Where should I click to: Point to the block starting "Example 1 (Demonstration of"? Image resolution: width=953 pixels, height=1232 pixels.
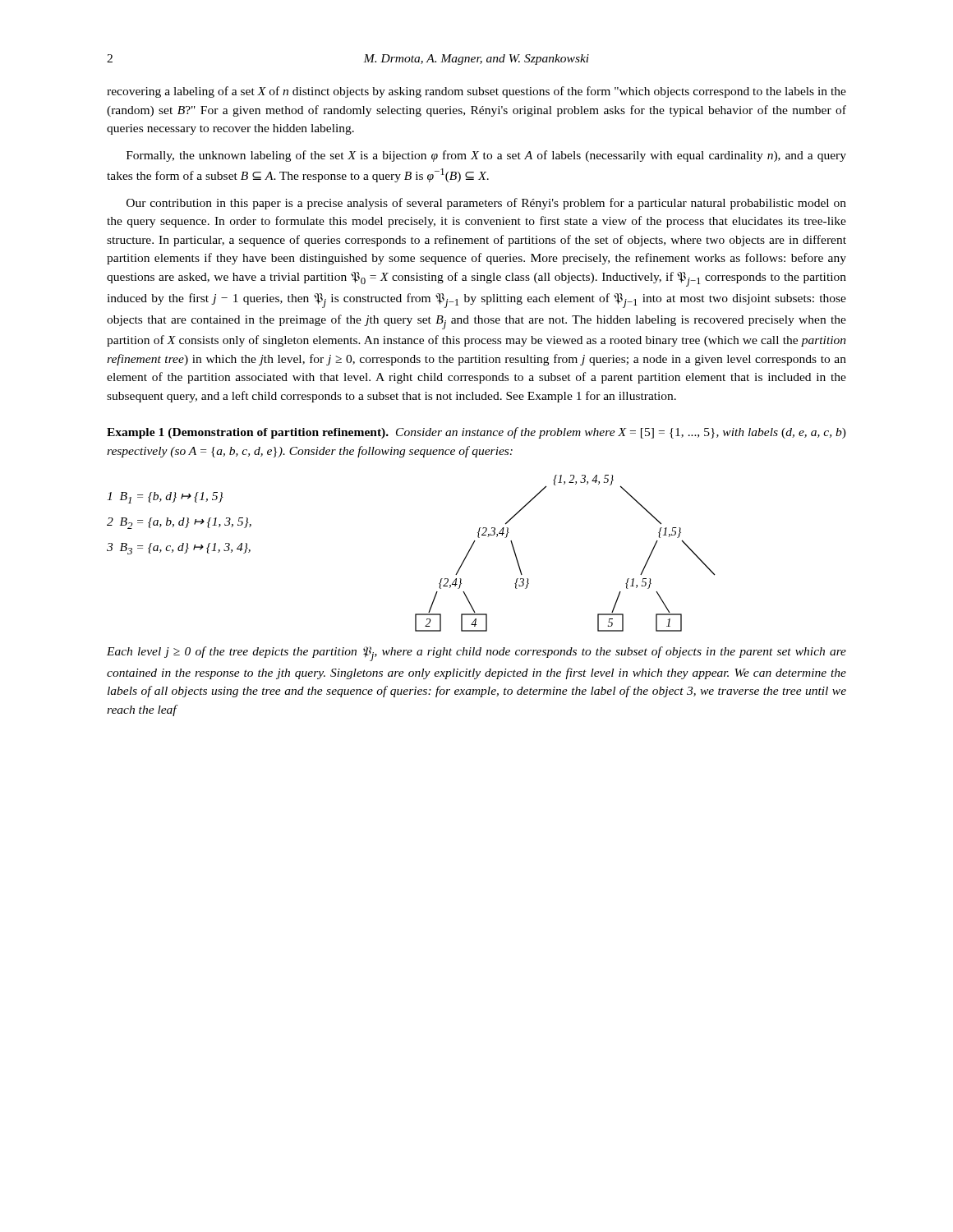tap(476, 442)
